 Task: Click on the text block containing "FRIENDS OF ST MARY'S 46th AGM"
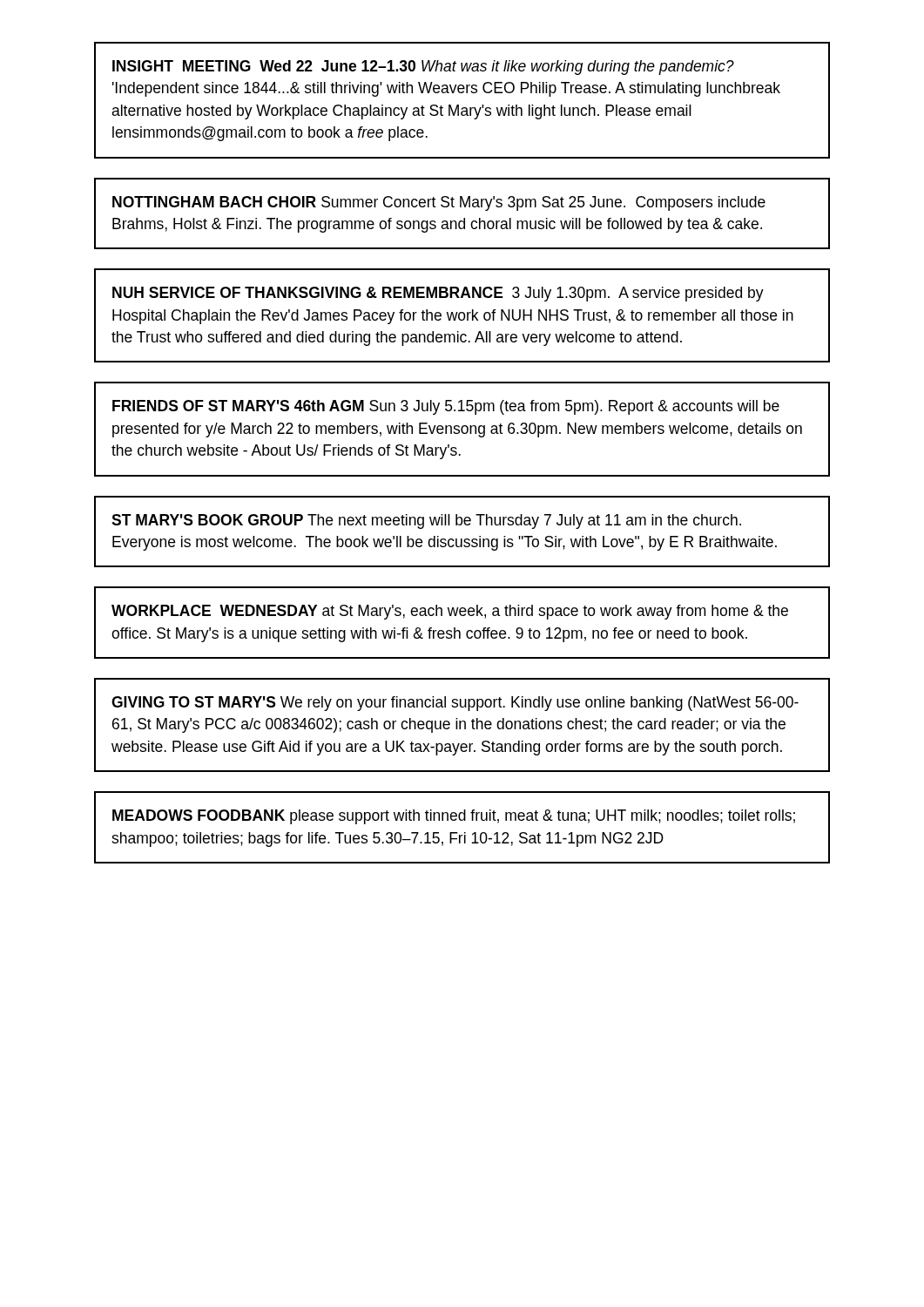(462, 429)
